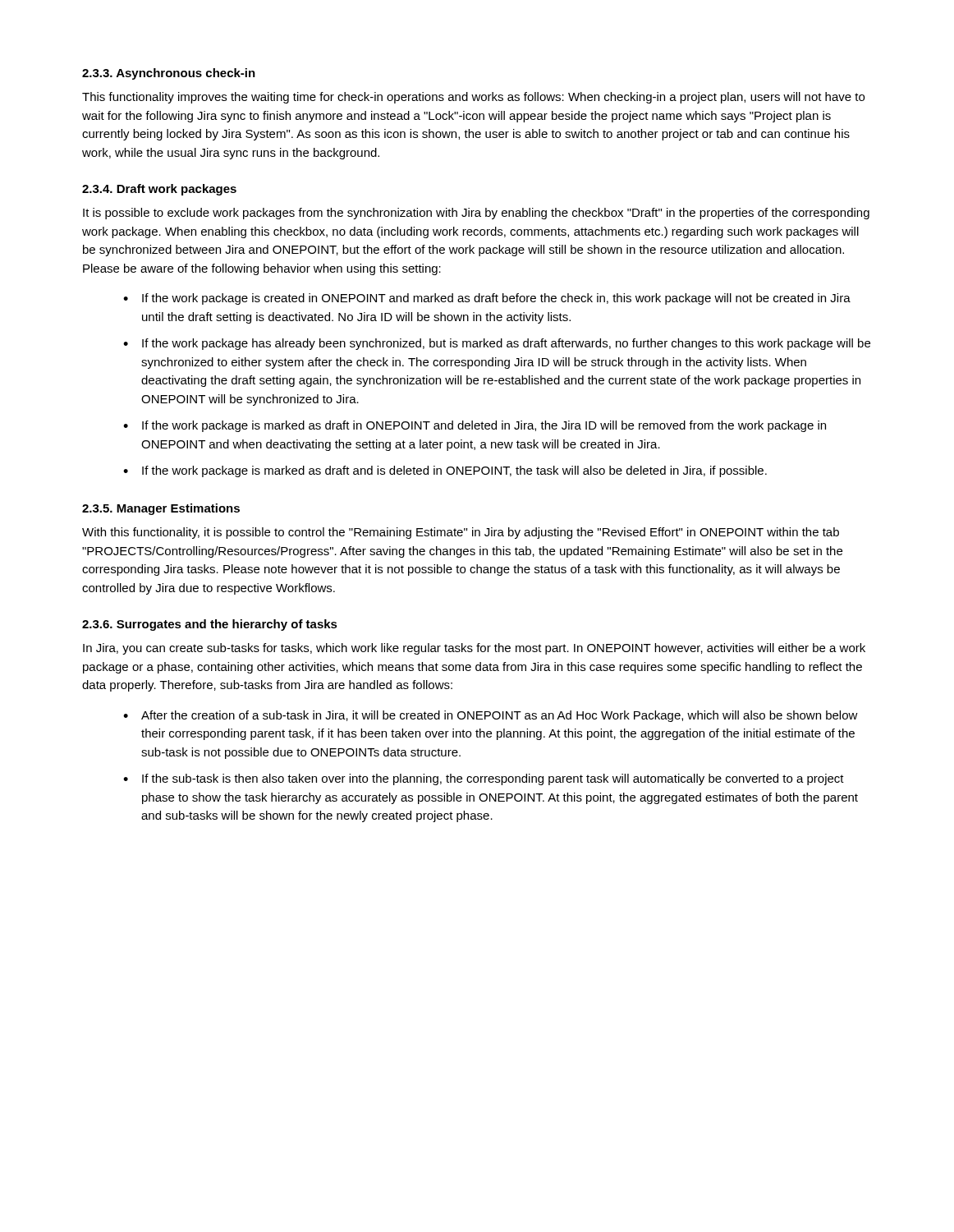Navigate to the region starting "2.3.4. Draft work packages"
This screenshot has width=954, height=1232.
(159, 188)
